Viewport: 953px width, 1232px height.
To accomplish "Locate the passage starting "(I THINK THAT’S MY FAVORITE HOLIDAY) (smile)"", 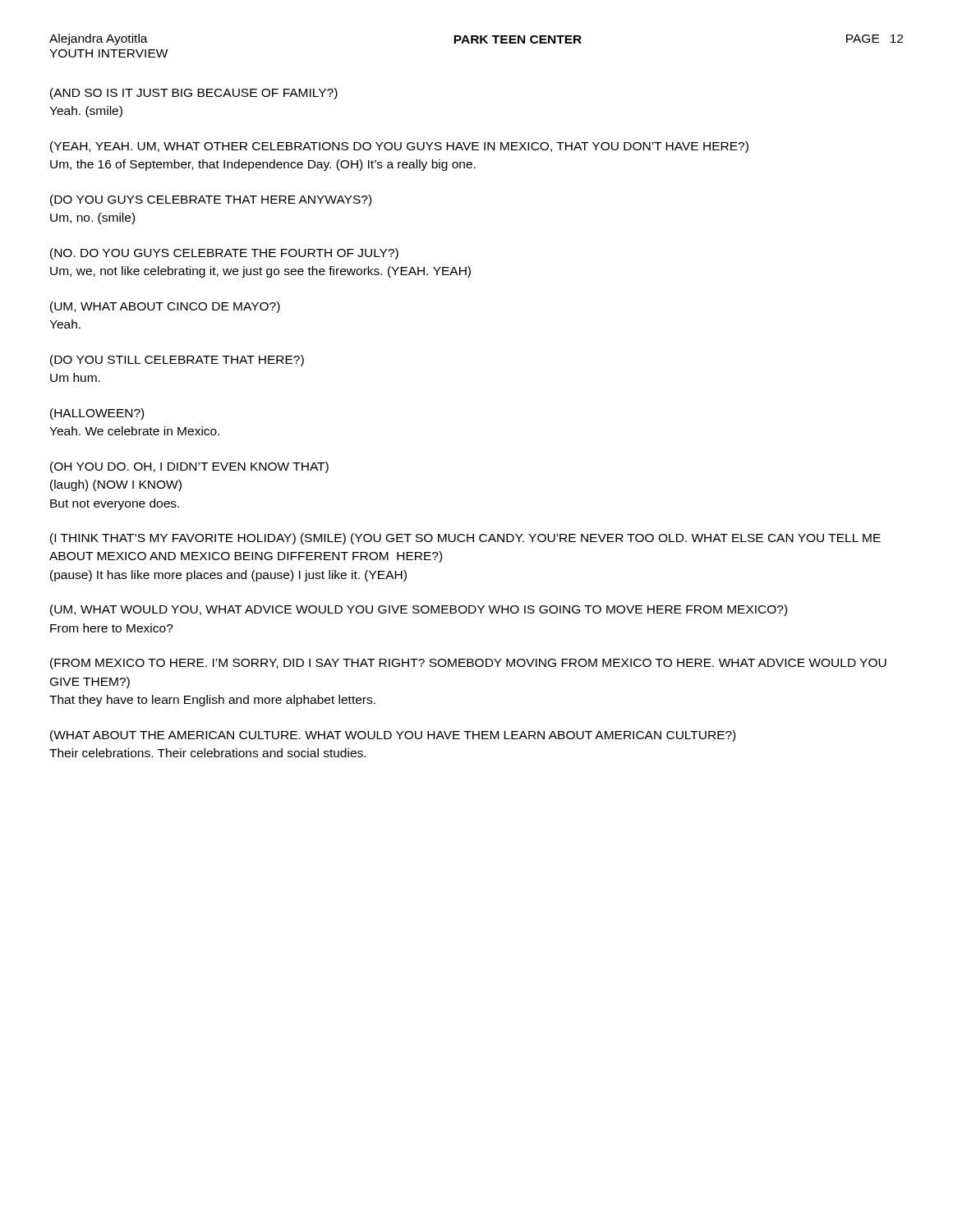I will click(465, 539).
